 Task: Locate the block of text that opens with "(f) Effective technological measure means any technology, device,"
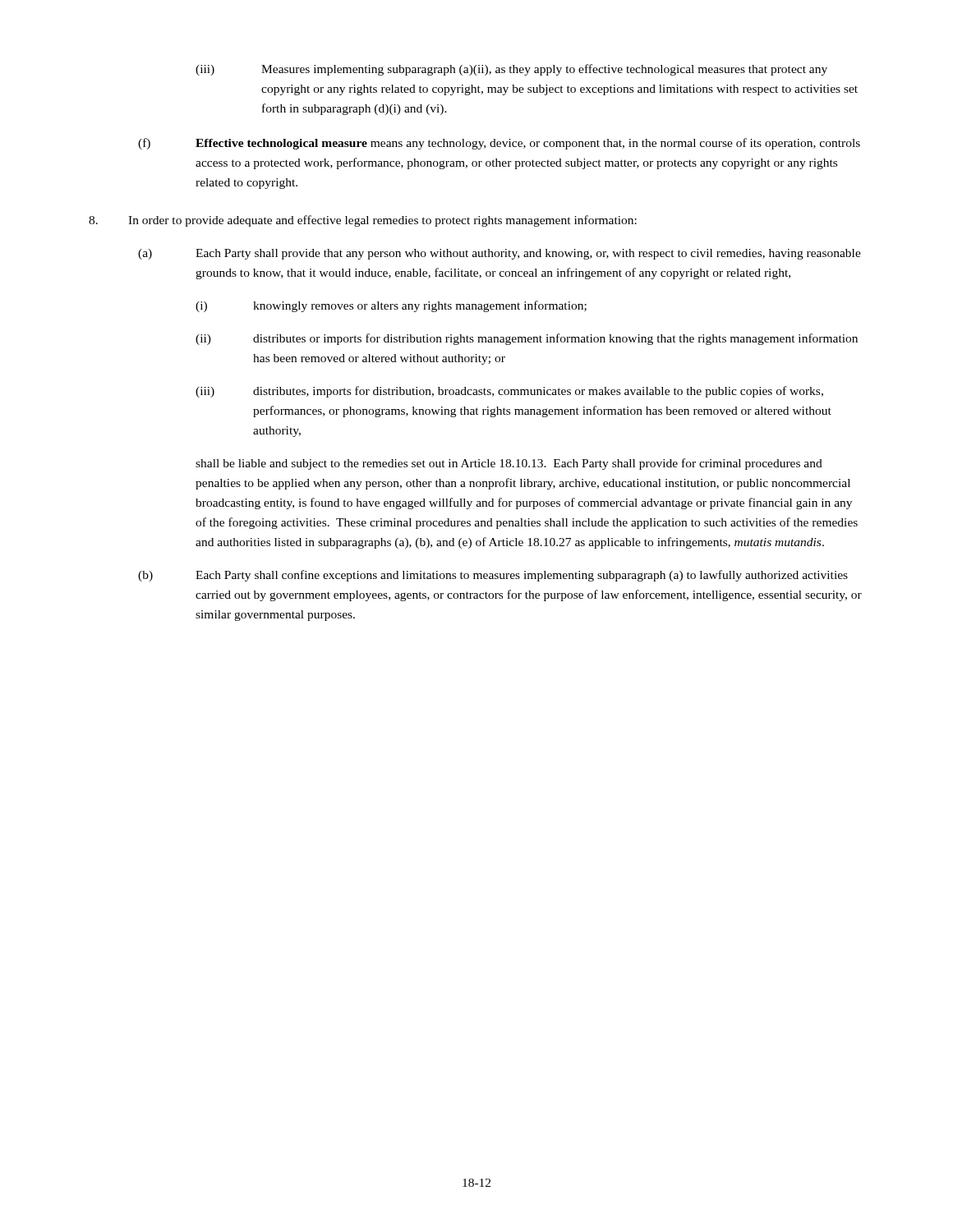tap(501, 163)
